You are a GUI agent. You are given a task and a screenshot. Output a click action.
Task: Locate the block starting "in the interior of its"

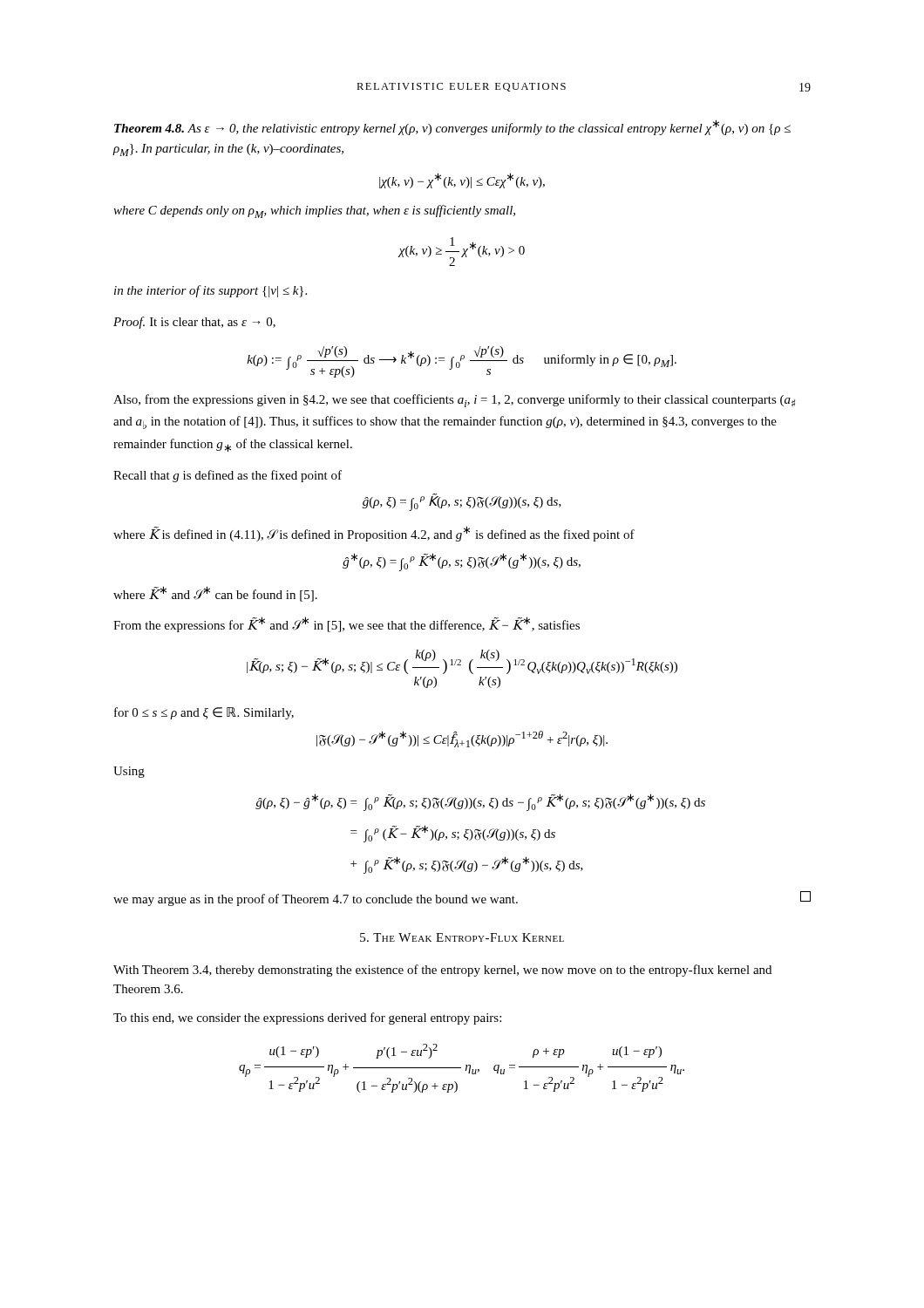click(211, 290)
